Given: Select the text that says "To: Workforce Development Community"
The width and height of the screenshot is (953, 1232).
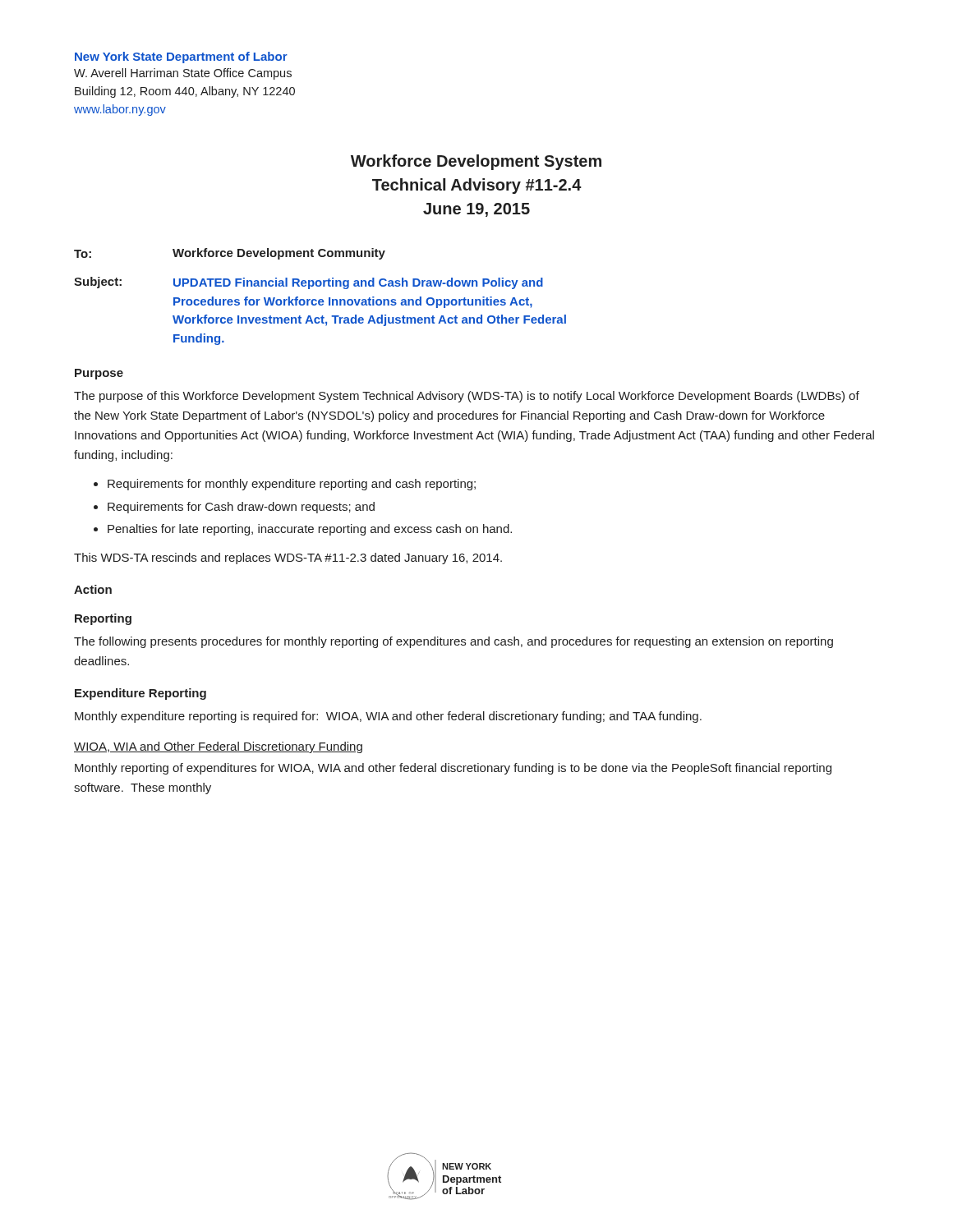Looking at the screenshot, I should pyautogui.click(x=230, y=253).
